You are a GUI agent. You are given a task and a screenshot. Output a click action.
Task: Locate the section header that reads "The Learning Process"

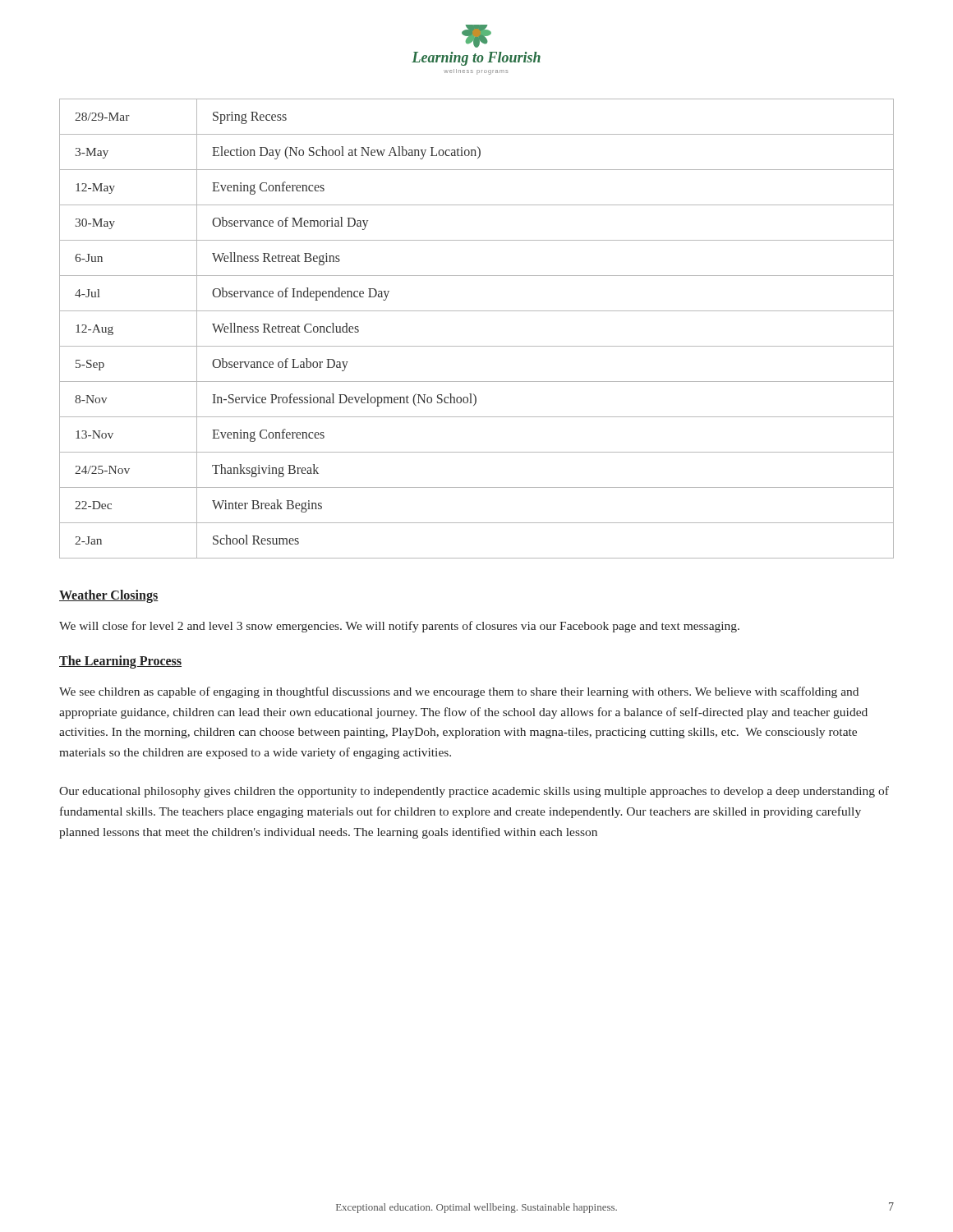coord(120,662)
